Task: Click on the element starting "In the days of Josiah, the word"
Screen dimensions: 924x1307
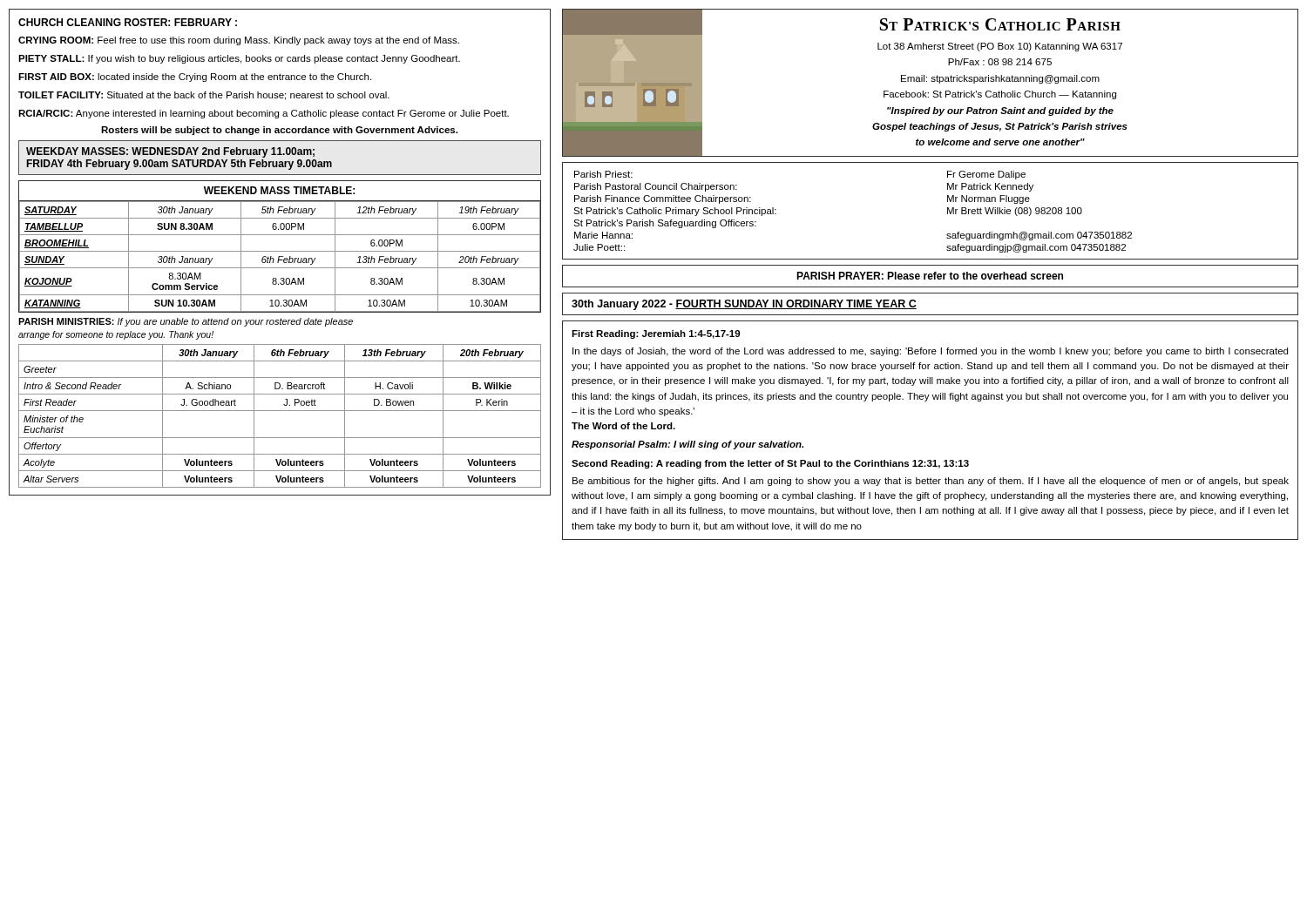Action: coord(930,389)
